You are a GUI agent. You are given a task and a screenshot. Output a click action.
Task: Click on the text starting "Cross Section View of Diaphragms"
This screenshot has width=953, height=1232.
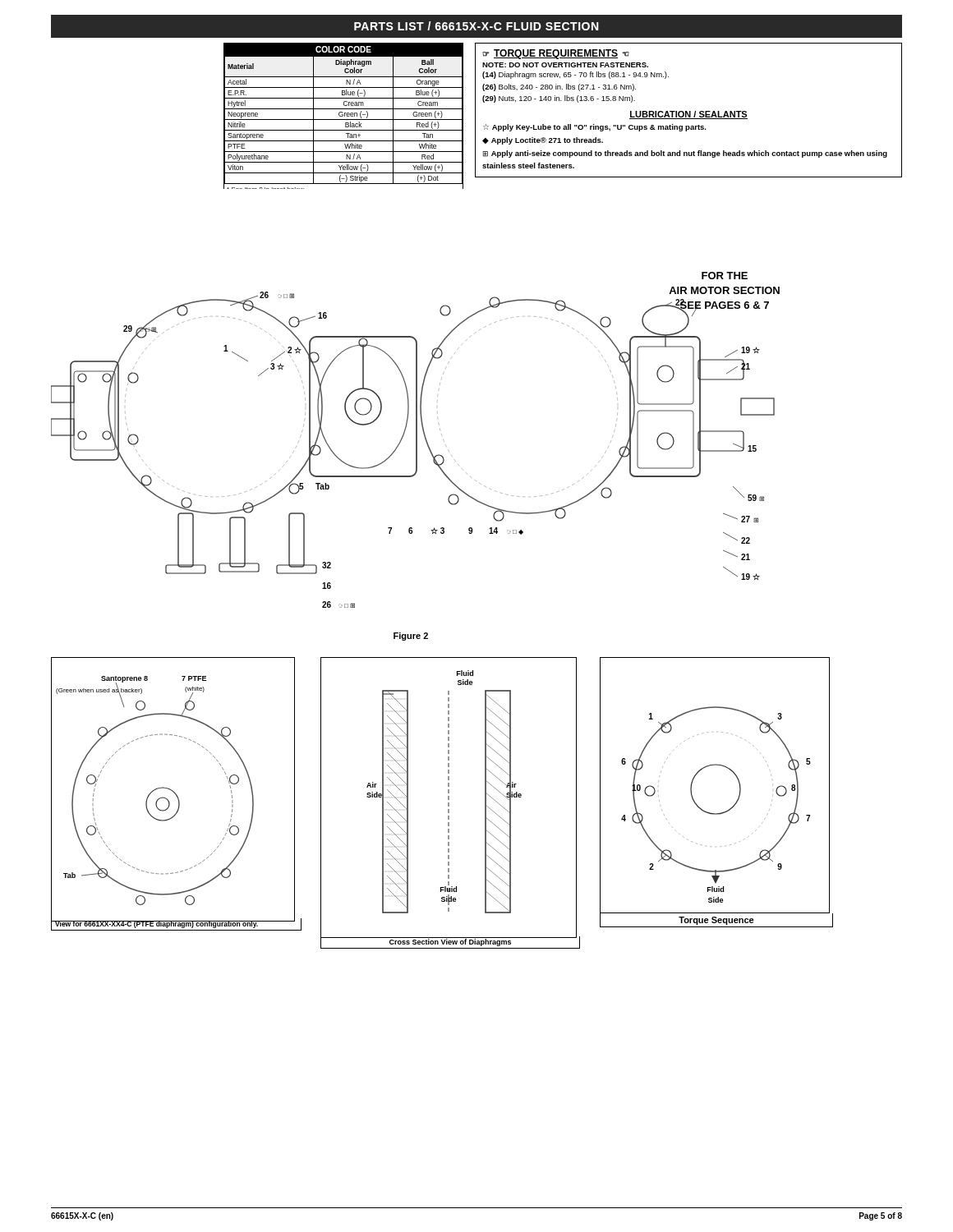[x=450, y=942]
